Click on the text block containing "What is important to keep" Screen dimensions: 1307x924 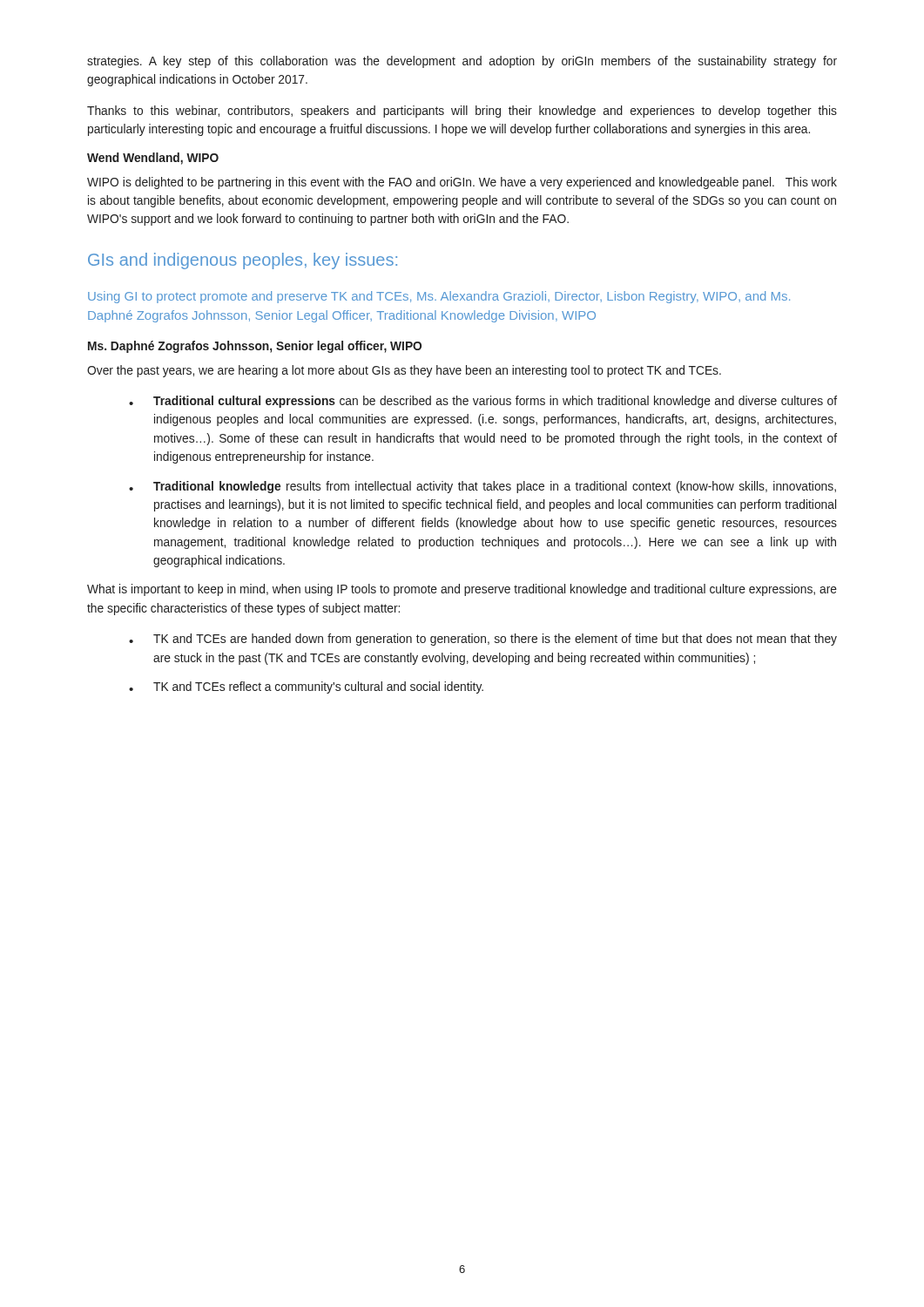[x=462, y=599]
